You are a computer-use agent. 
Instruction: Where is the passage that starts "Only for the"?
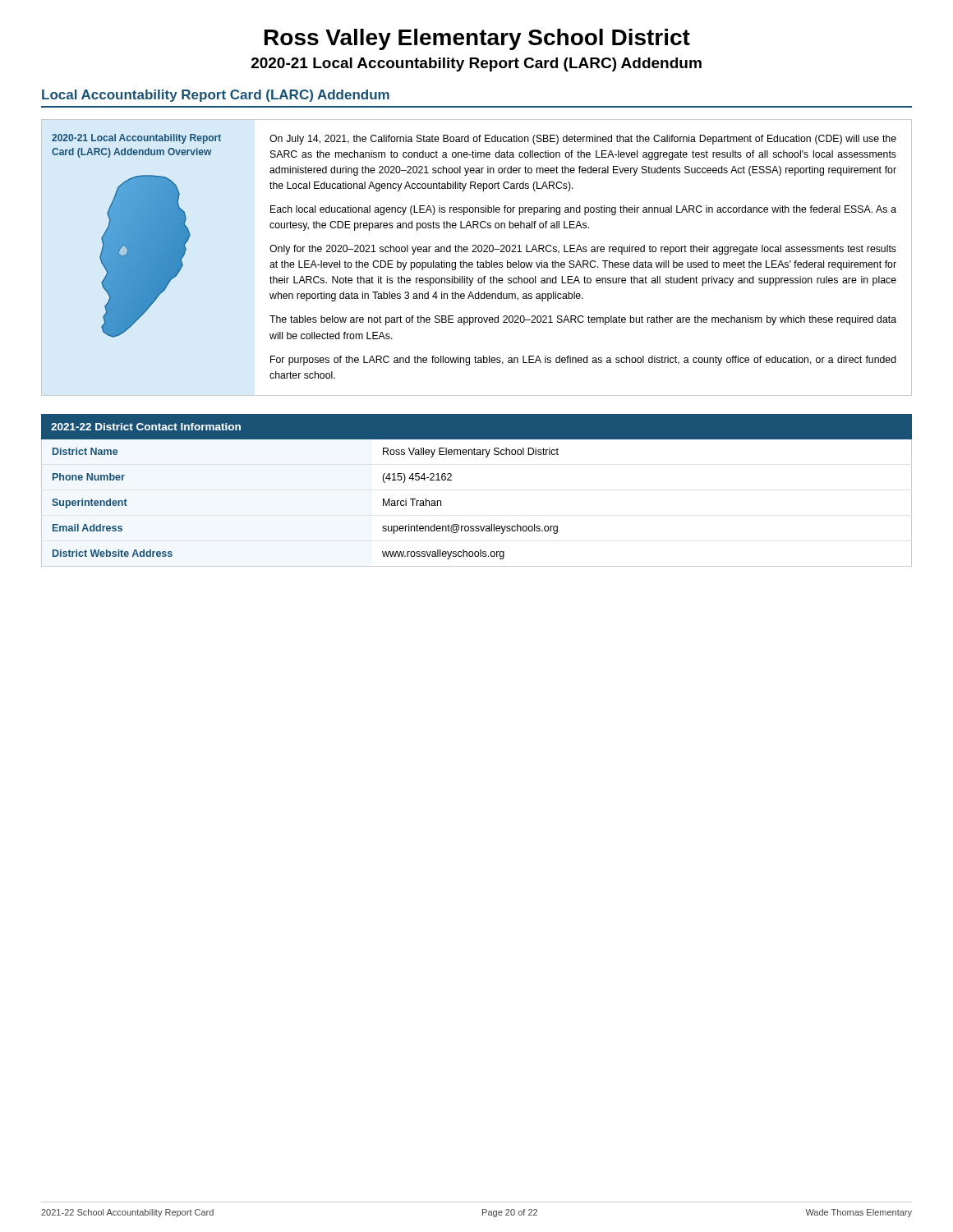point(583,273)
